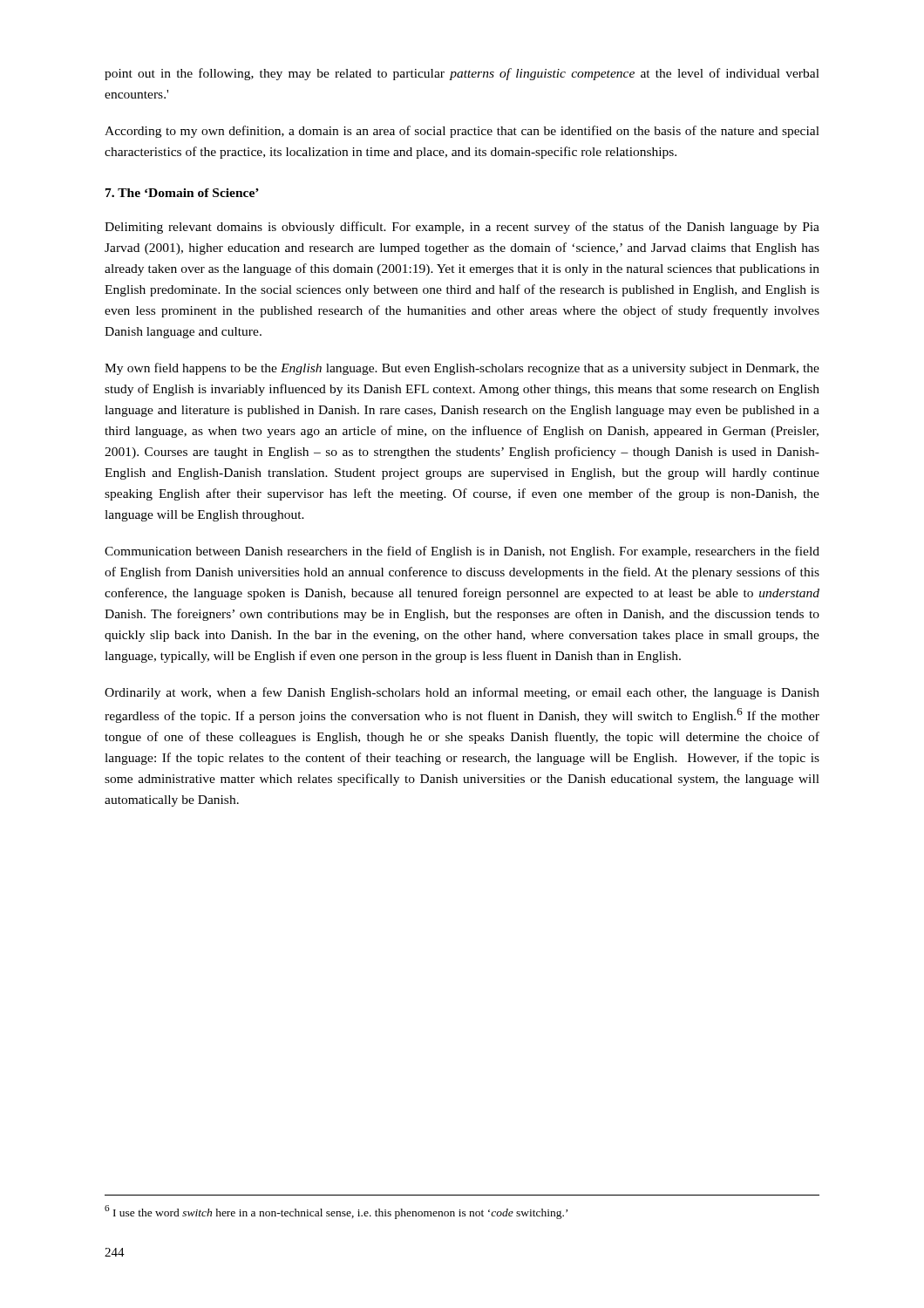Find the text block containing "point out in the"
Viewport: 924px width, 1308px height.
tap(462, 83)
